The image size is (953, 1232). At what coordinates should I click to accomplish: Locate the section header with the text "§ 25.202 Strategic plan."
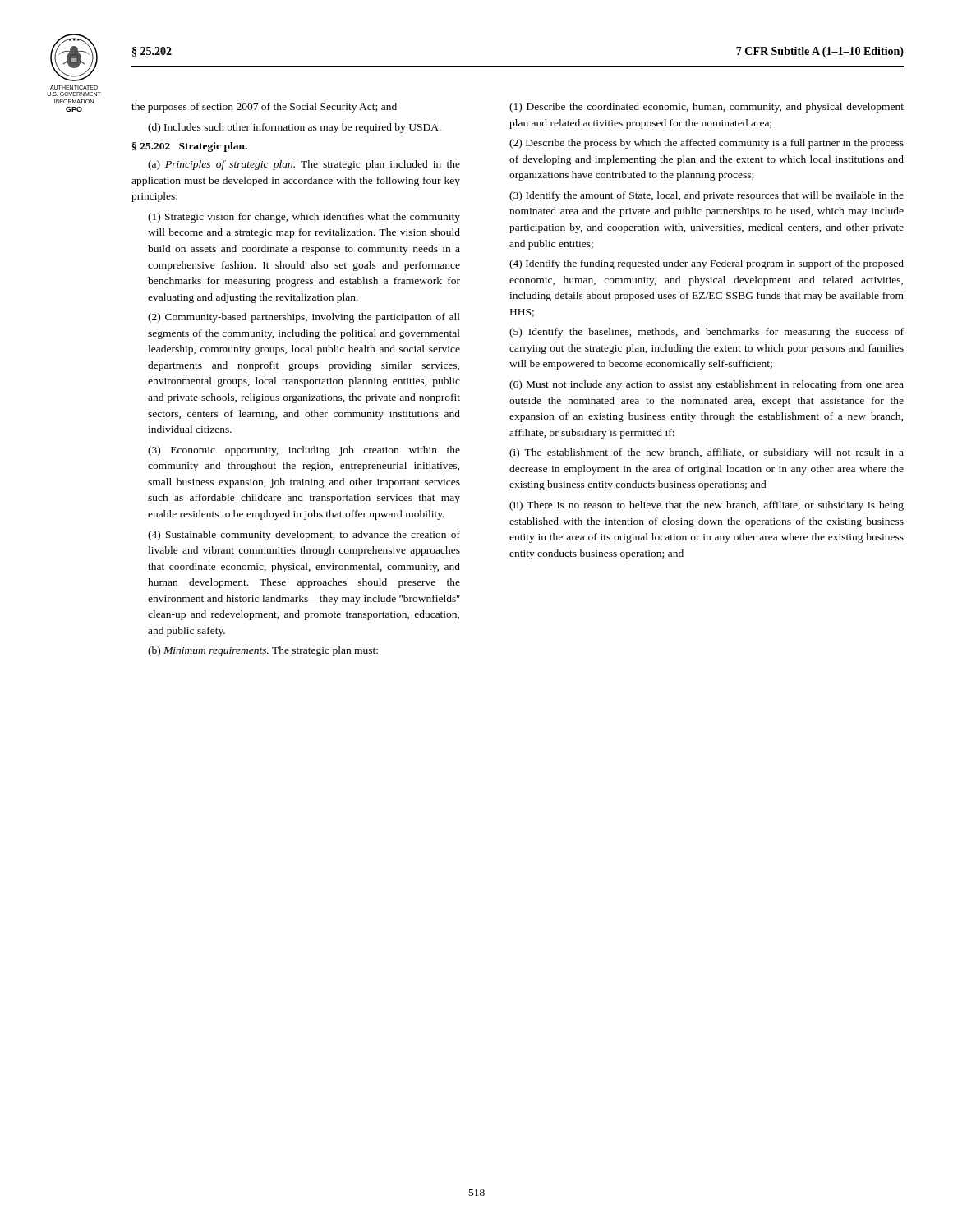tap(190, 146)
